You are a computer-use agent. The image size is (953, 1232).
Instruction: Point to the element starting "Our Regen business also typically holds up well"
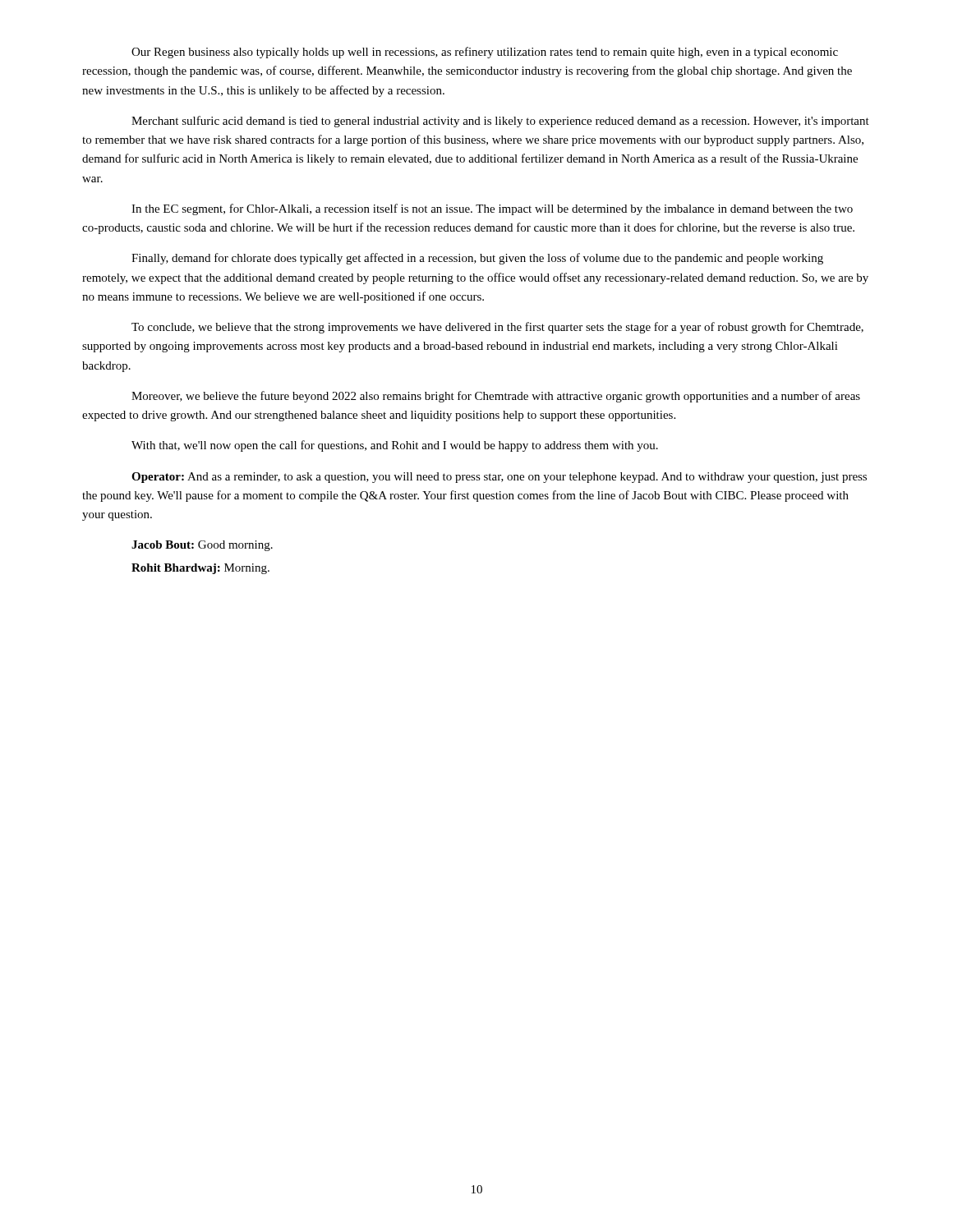(476, 71)
